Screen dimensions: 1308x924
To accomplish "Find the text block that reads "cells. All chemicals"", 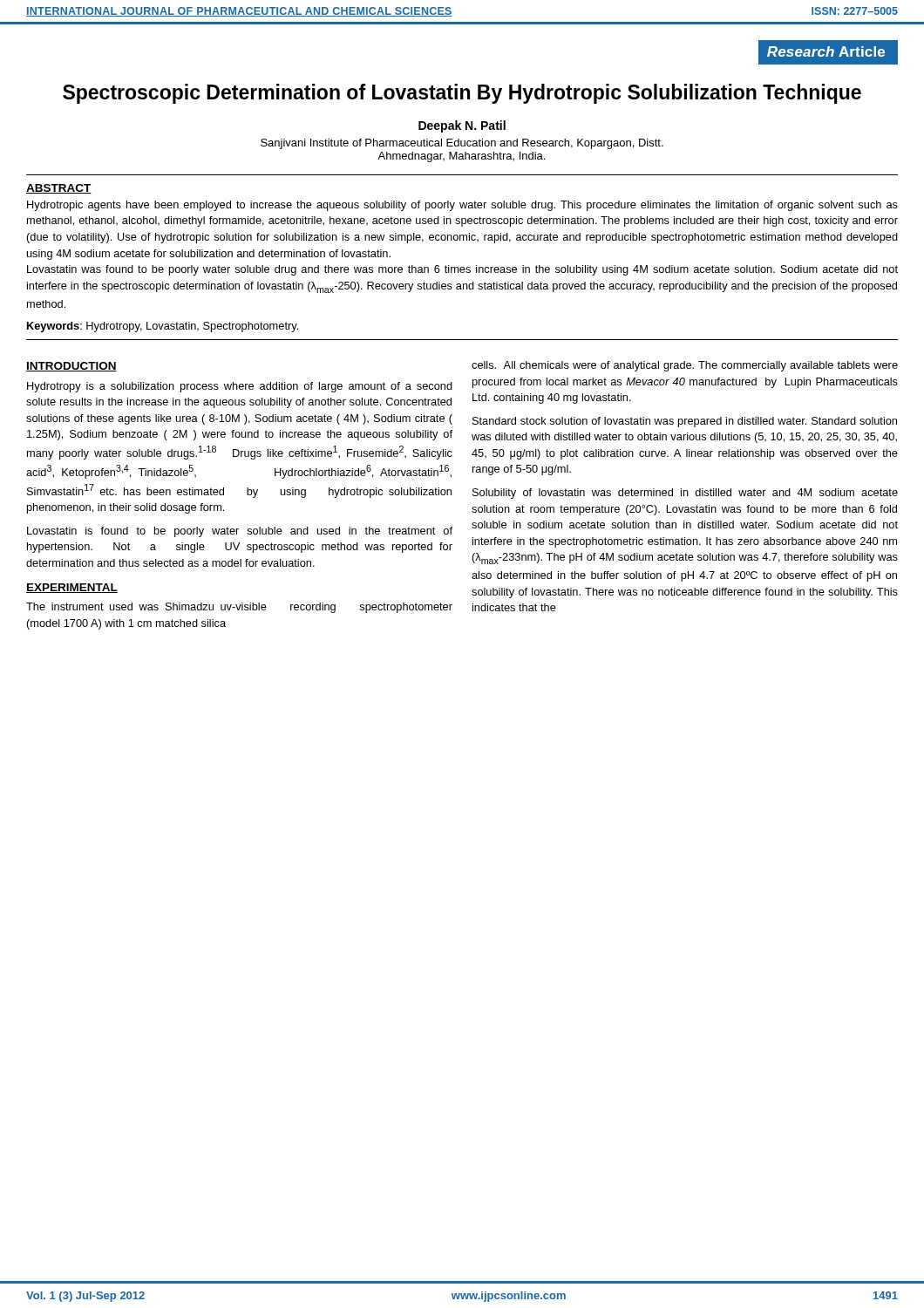I will [x=685, y=487].
